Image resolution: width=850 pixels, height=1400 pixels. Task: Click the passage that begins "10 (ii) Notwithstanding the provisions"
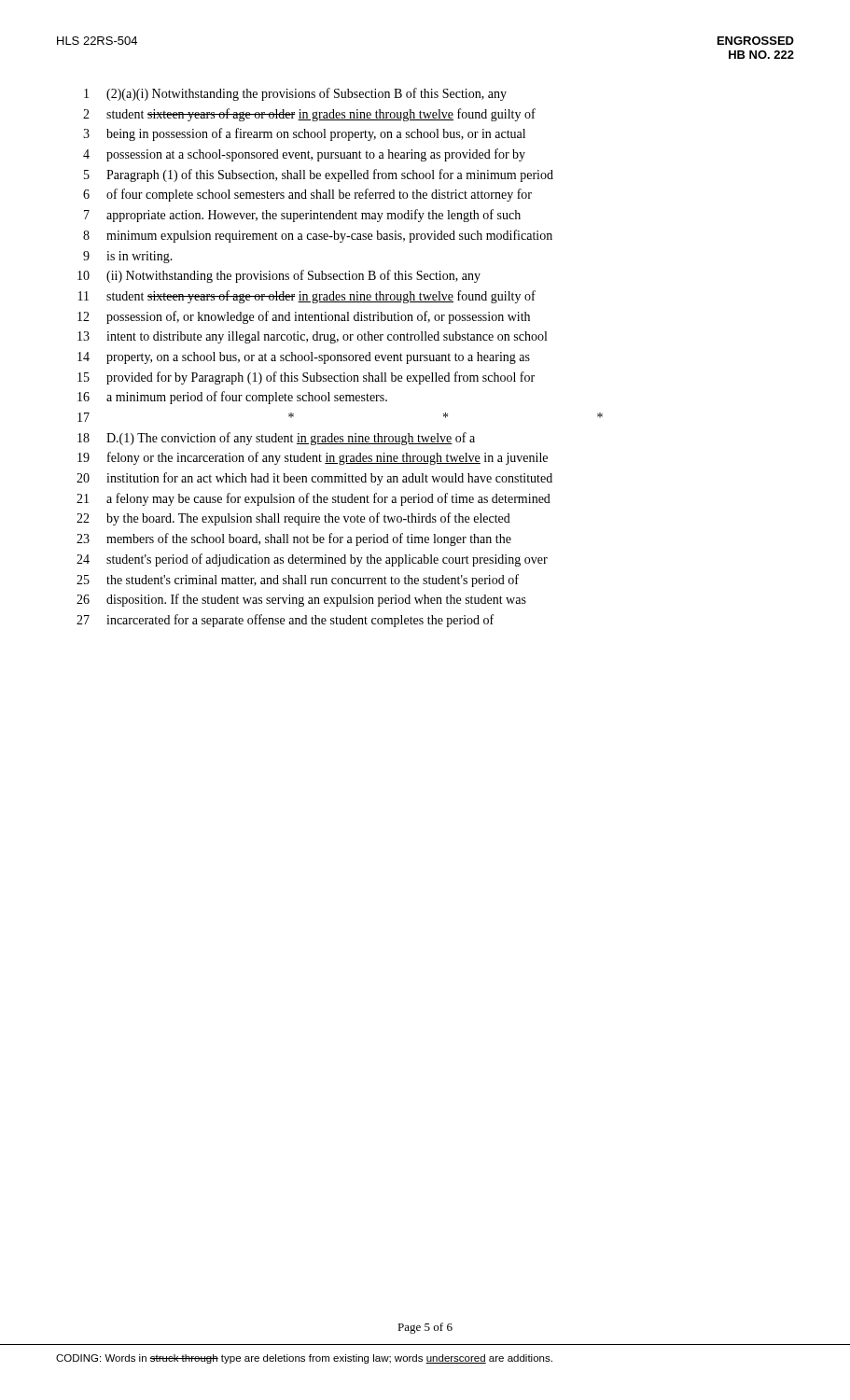(425, 337)
